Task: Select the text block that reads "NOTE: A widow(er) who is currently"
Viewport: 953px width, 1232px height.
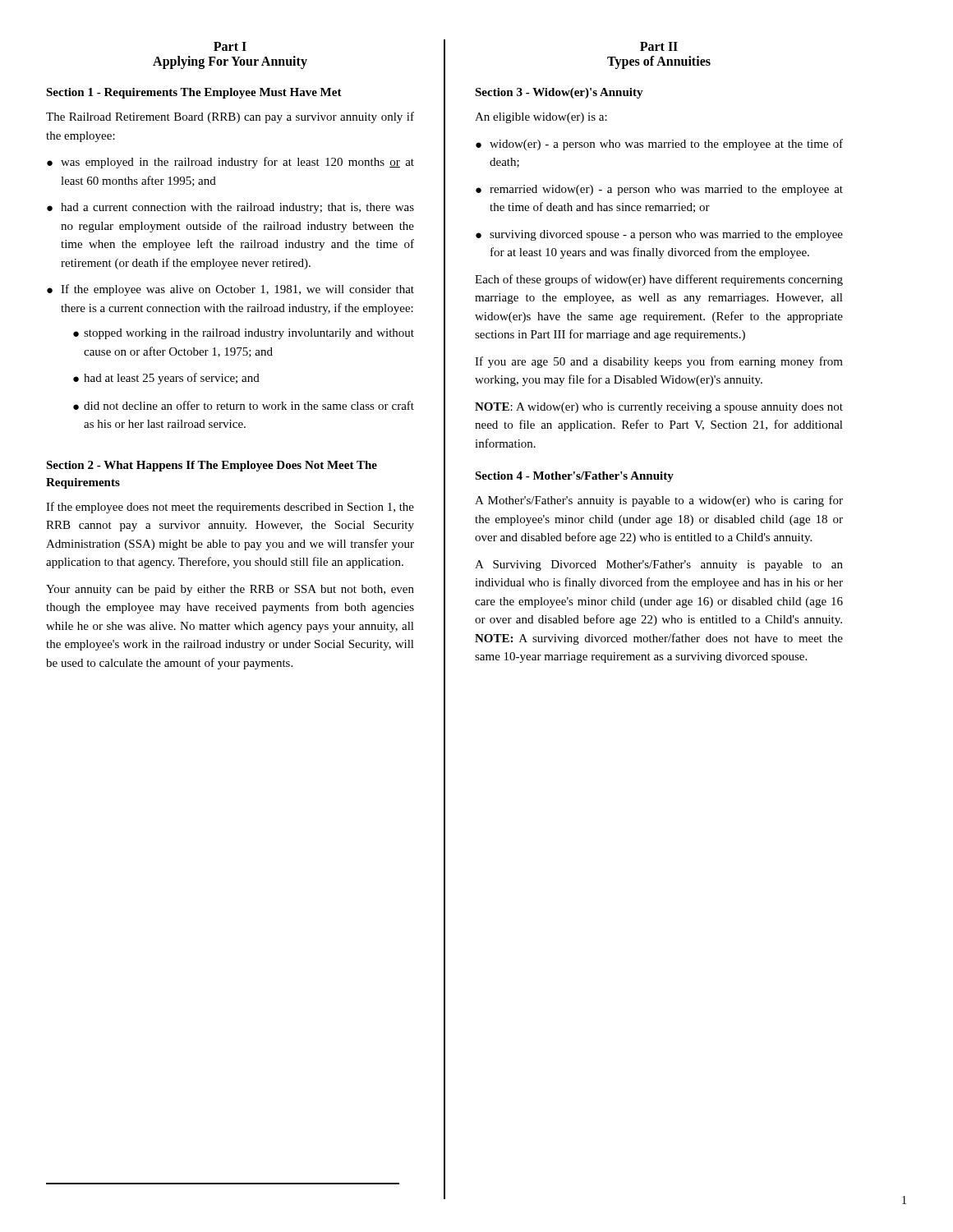Action: pos(659,425)
